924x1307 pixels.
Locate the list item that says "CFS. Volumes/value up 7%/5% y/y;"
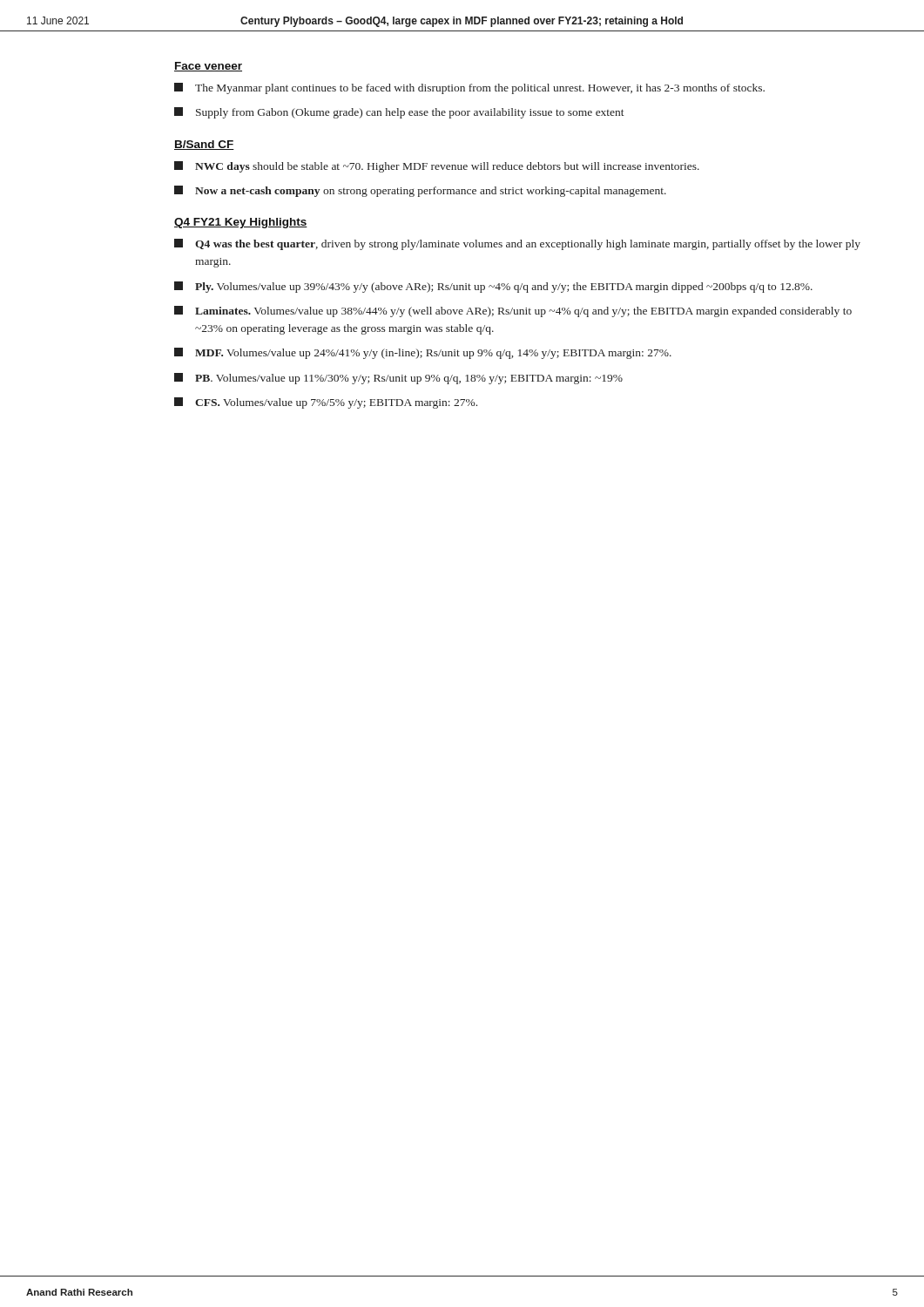pos(326,403)
